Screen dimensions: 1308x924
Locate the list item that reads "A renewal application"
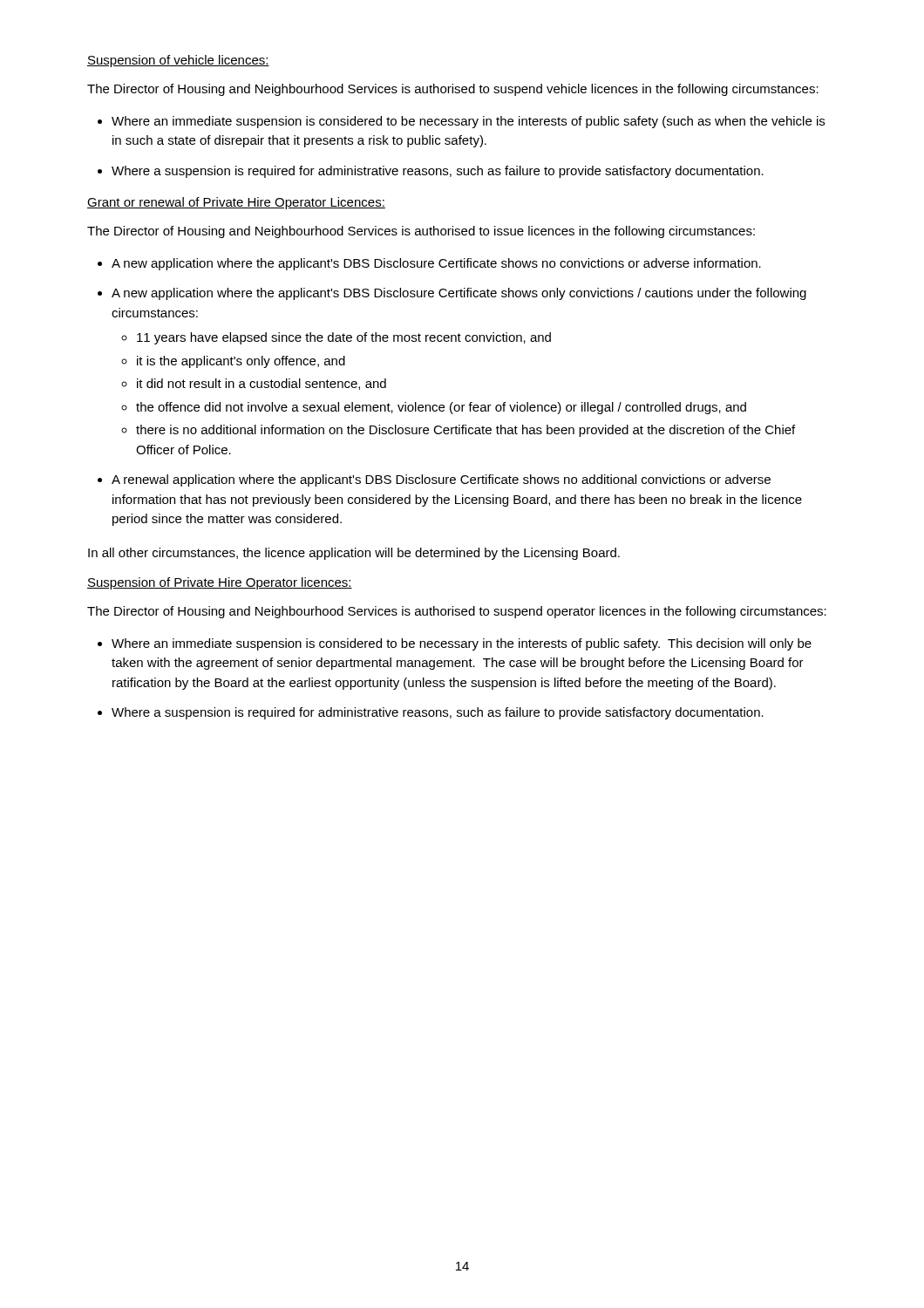pos(457,499)
